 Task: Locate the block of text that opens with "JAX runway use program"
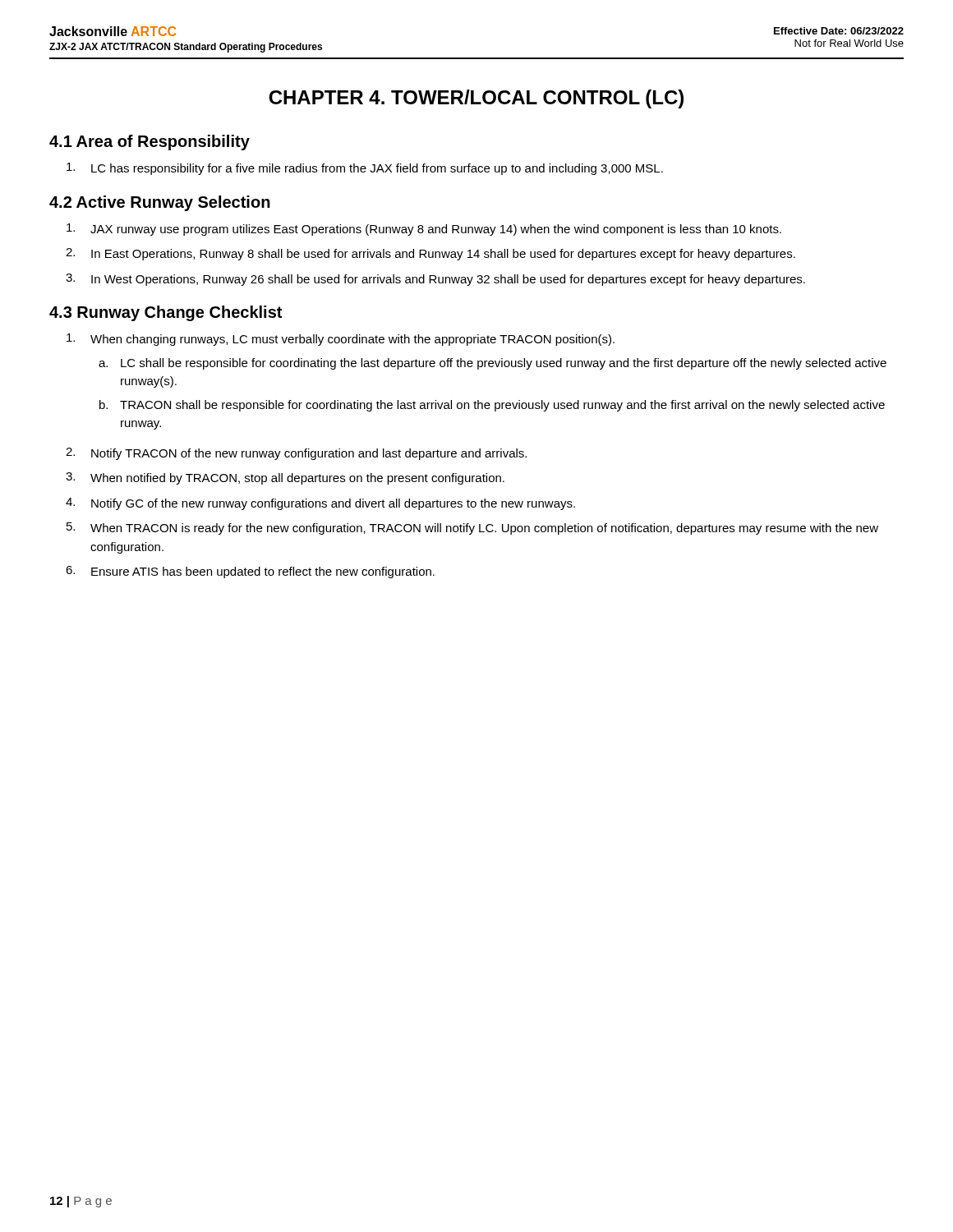click(424, 229)
